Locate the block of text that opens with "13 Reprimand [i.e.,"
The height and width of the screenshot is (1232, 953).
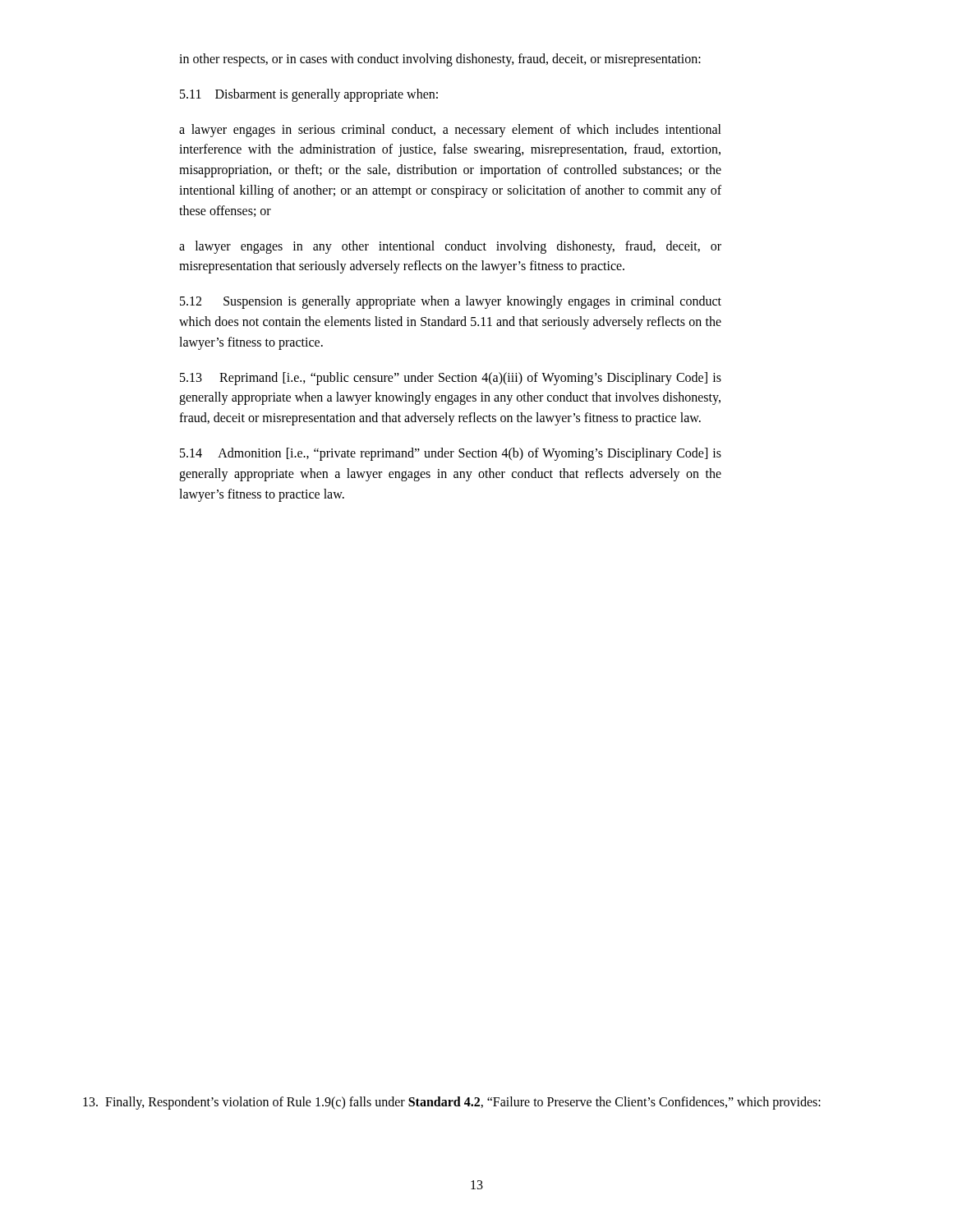(x=450, y=397)
